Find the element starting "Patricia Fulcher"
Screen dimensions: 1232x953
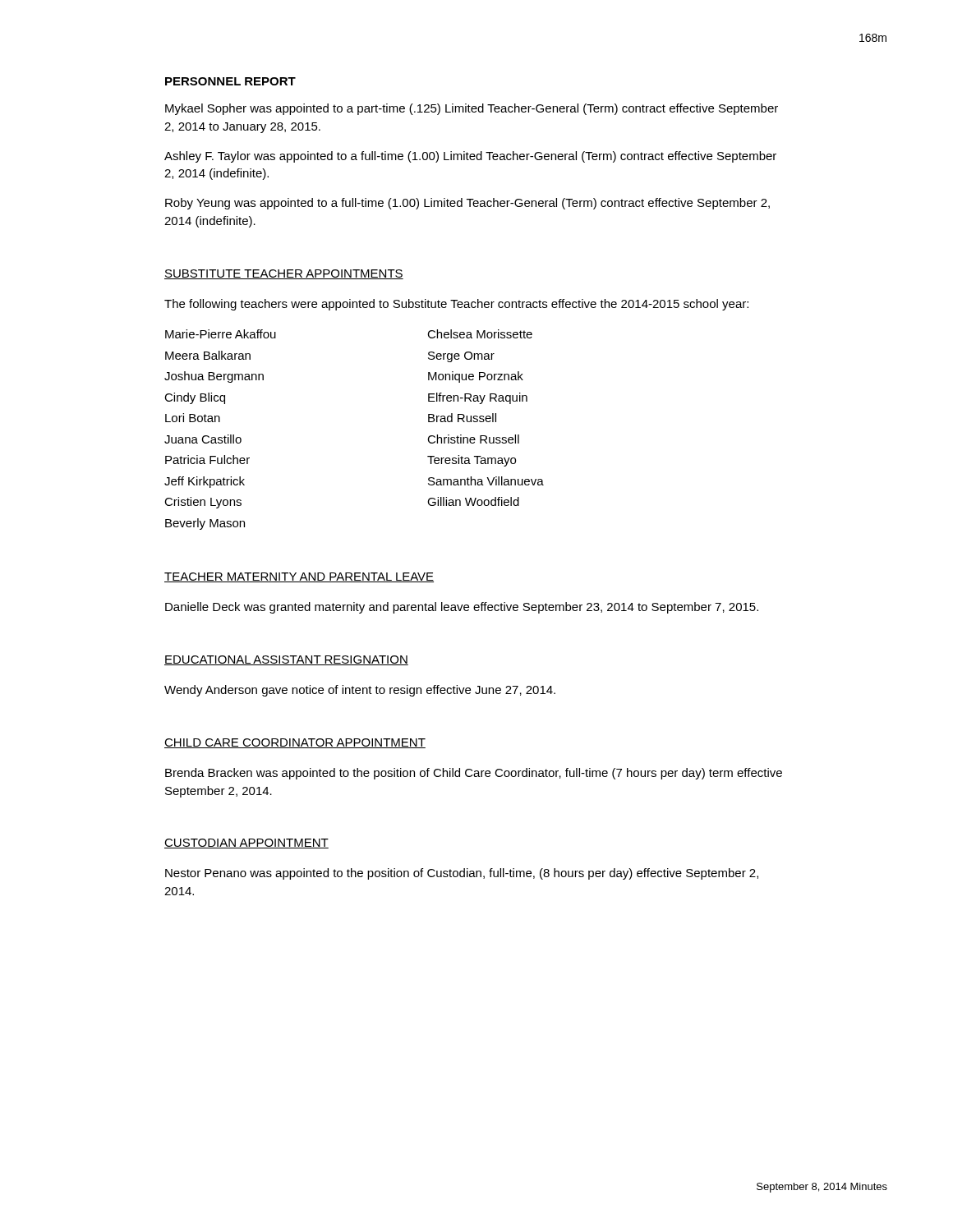pos(207,460)
